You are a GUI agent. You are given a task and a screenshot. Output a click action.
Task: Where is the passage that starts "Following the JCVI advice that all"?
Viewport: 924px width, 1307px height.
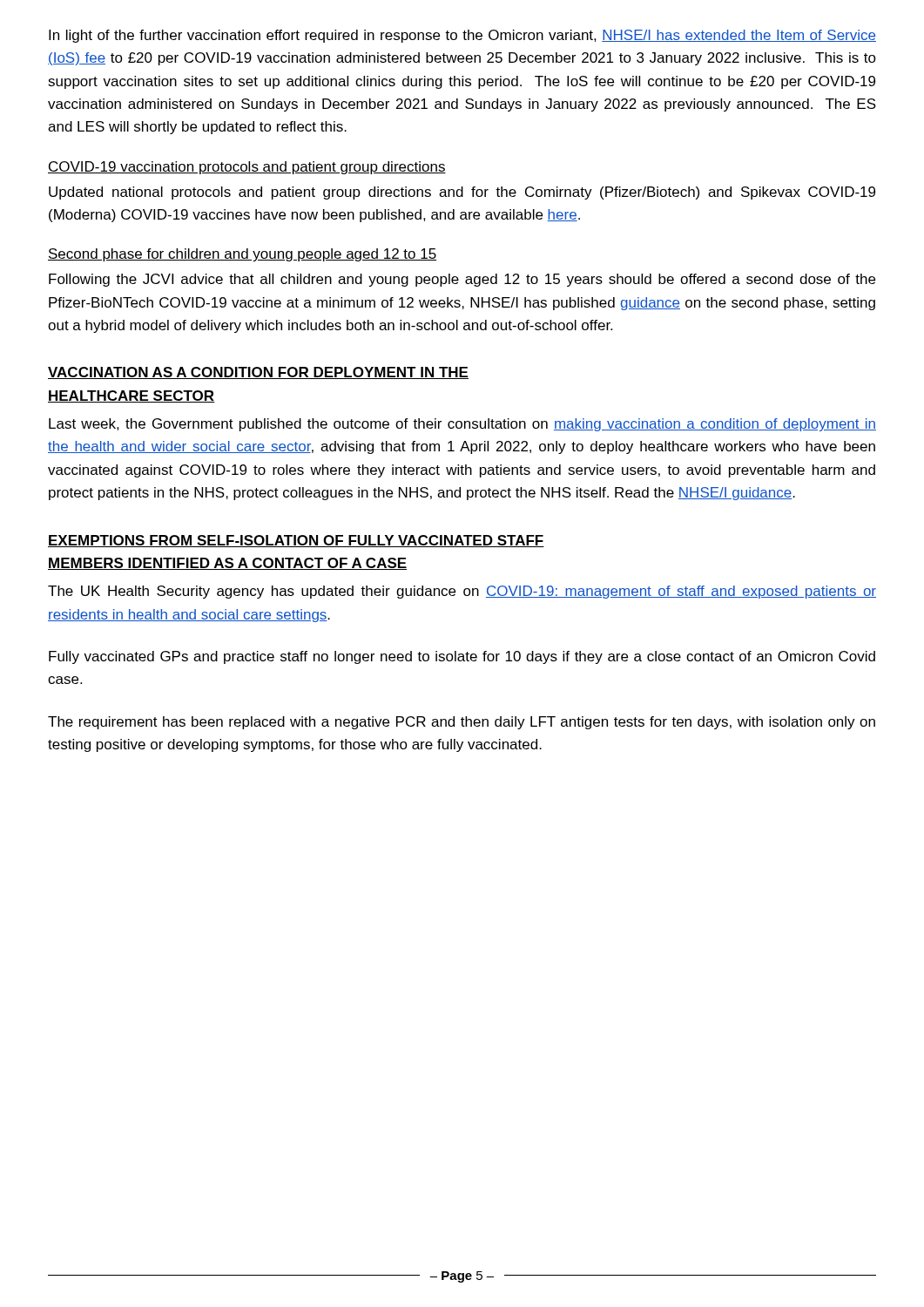462,303
